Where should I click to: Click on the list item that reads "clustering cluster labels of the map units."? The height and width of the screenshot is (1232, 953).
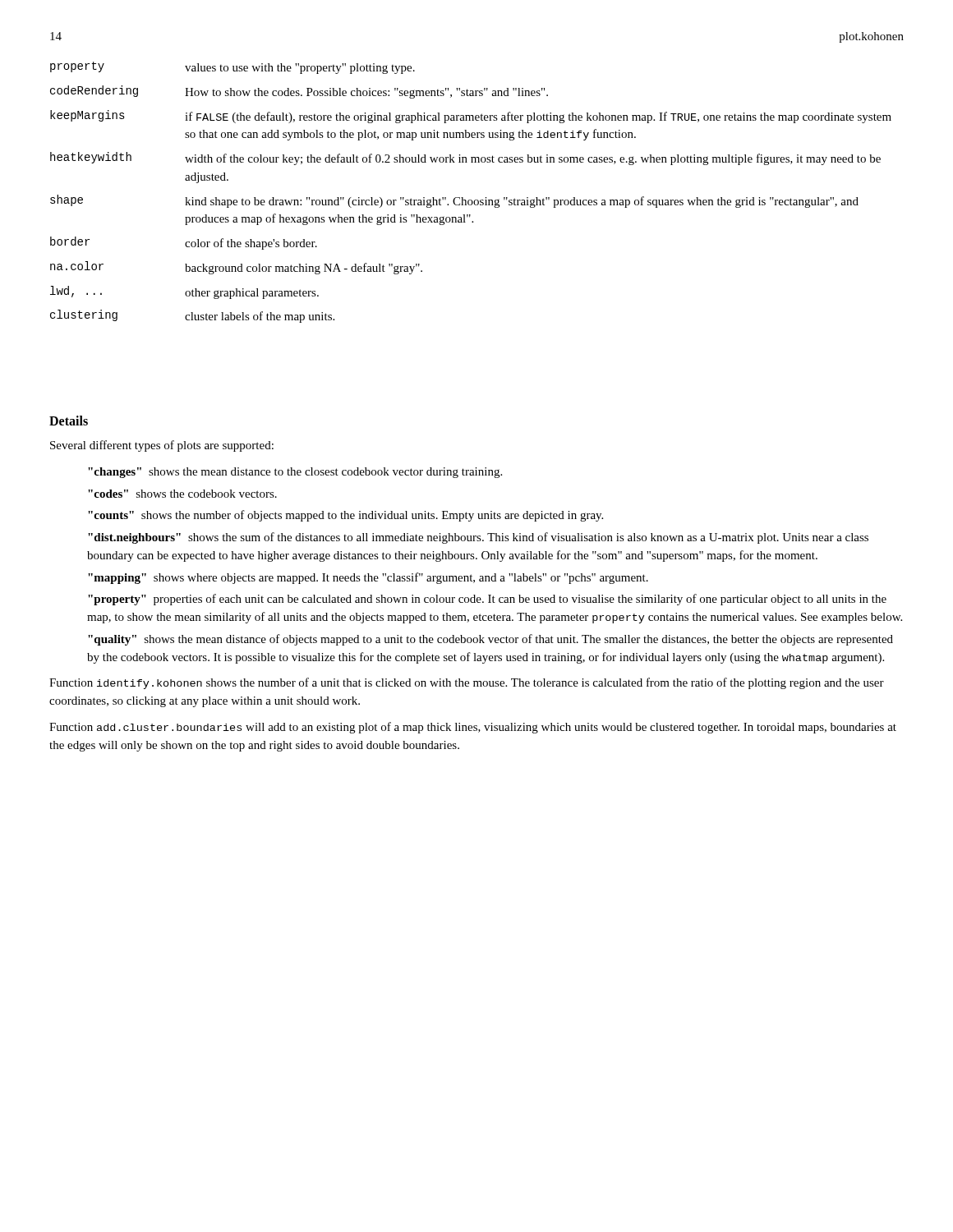[x=192, y=316]
